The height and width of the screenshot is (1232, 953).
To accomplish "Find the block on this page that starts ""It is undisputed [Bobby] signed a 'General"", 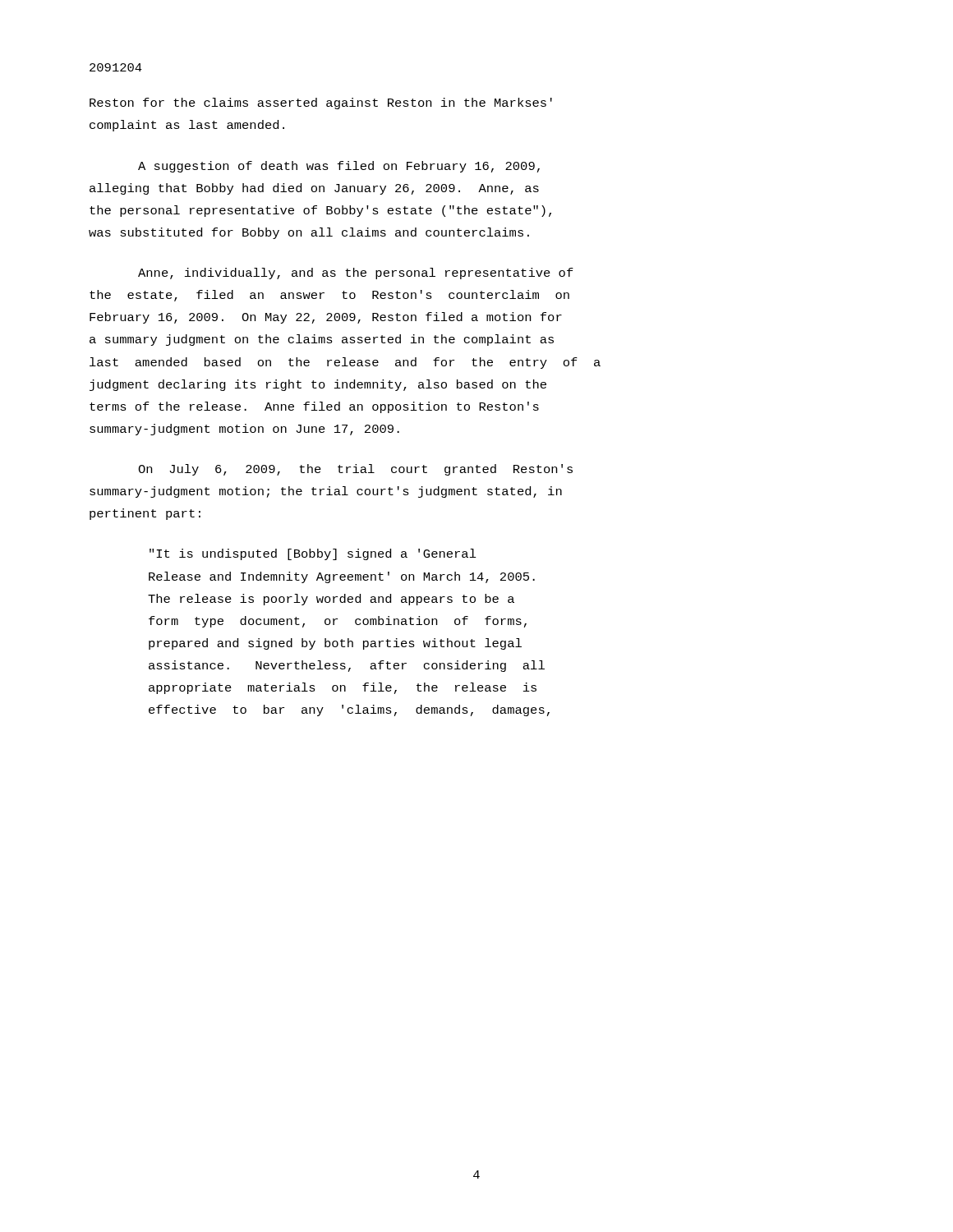I will click(x=350, y=633).
